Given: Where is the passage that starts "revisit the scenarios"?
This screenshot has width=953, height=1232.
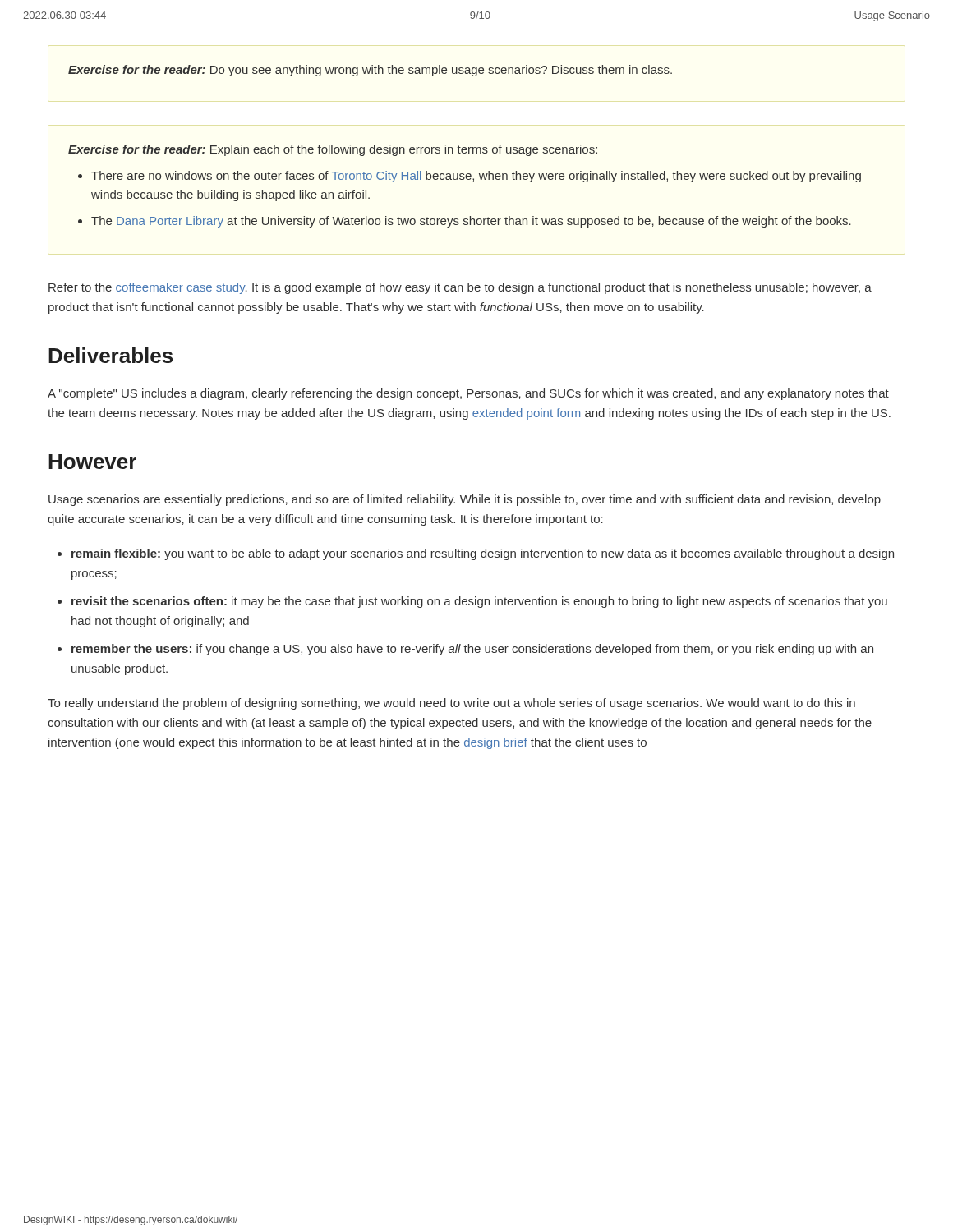Looking at the screenshot, I should point(479,610).
